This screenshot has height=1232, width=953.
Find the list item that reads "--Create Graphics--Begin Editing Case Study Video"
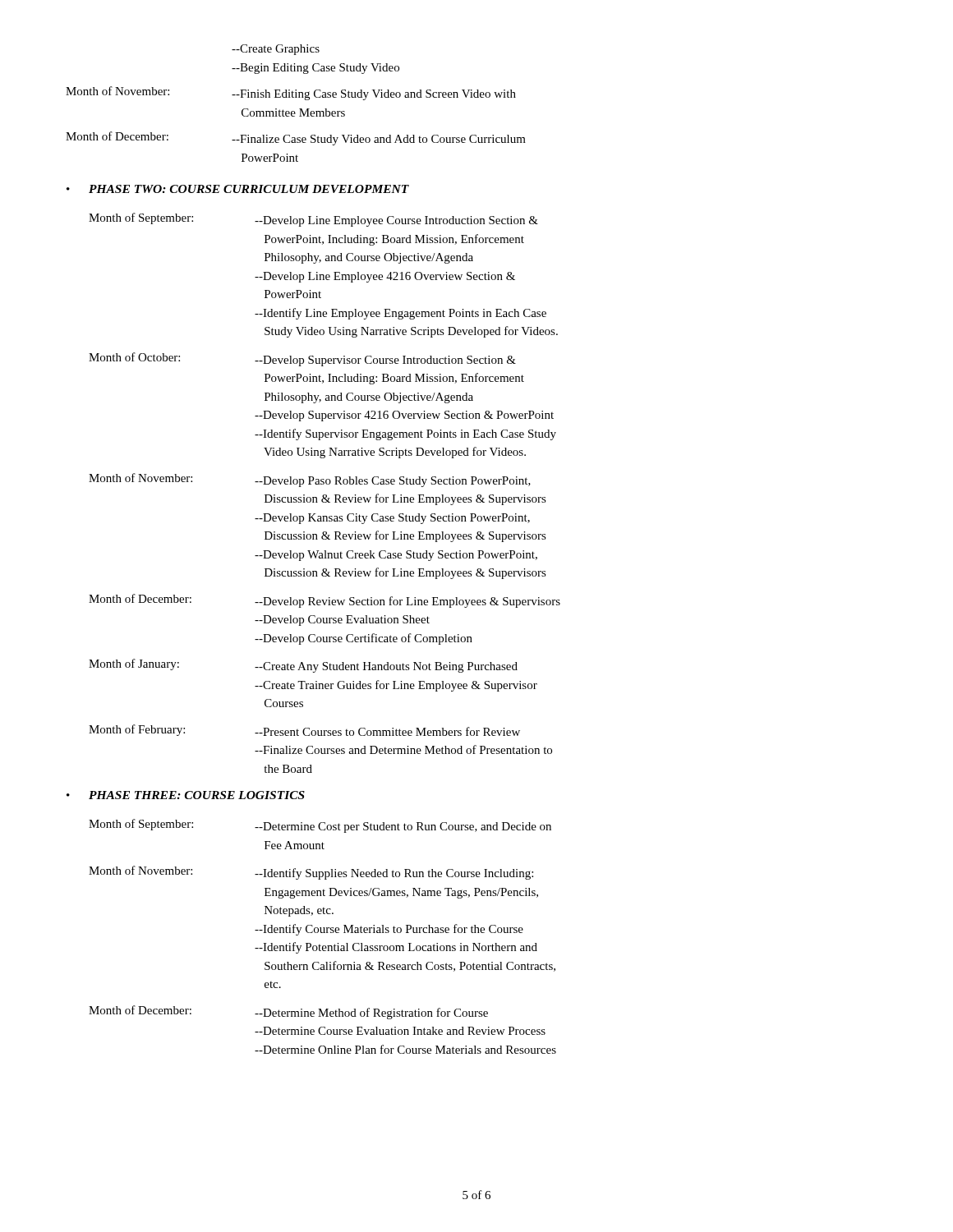276,50
